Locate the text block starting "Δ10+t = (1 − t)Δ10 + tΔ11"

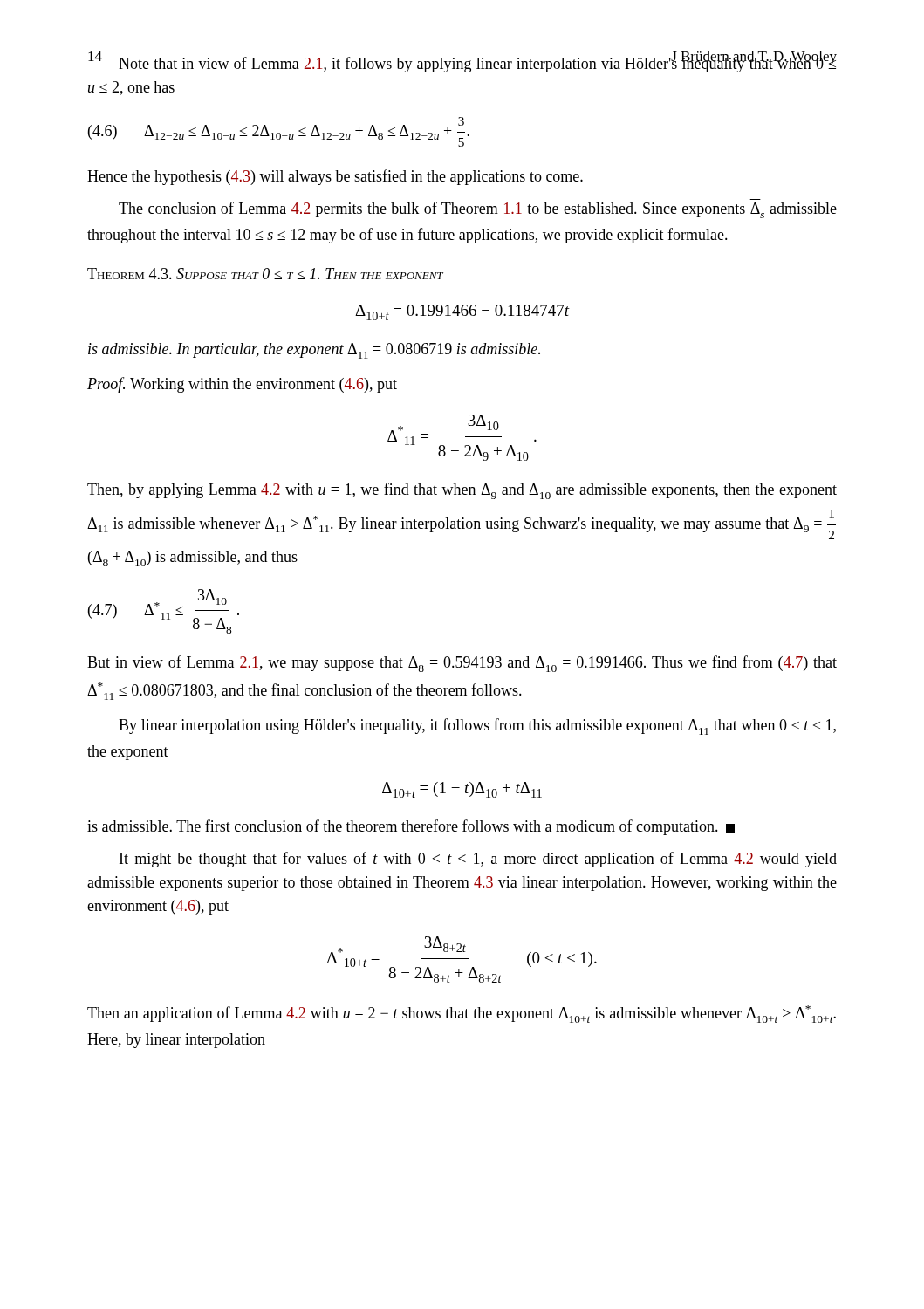pos(462,789)
